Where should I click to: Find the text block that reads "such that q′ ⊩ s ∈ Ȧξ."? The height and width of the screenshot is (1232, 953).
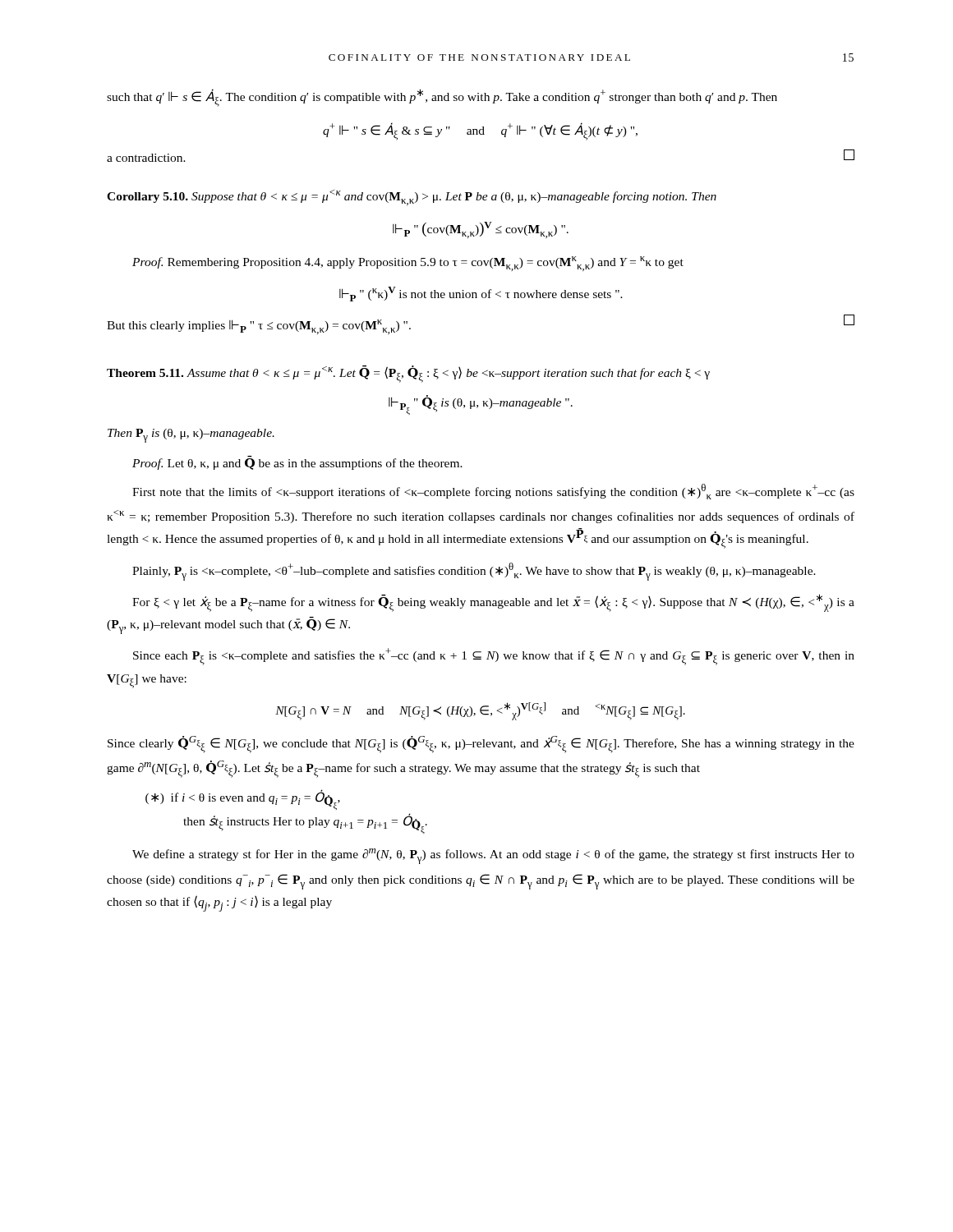pyautogui.click(x=442, y=97)
